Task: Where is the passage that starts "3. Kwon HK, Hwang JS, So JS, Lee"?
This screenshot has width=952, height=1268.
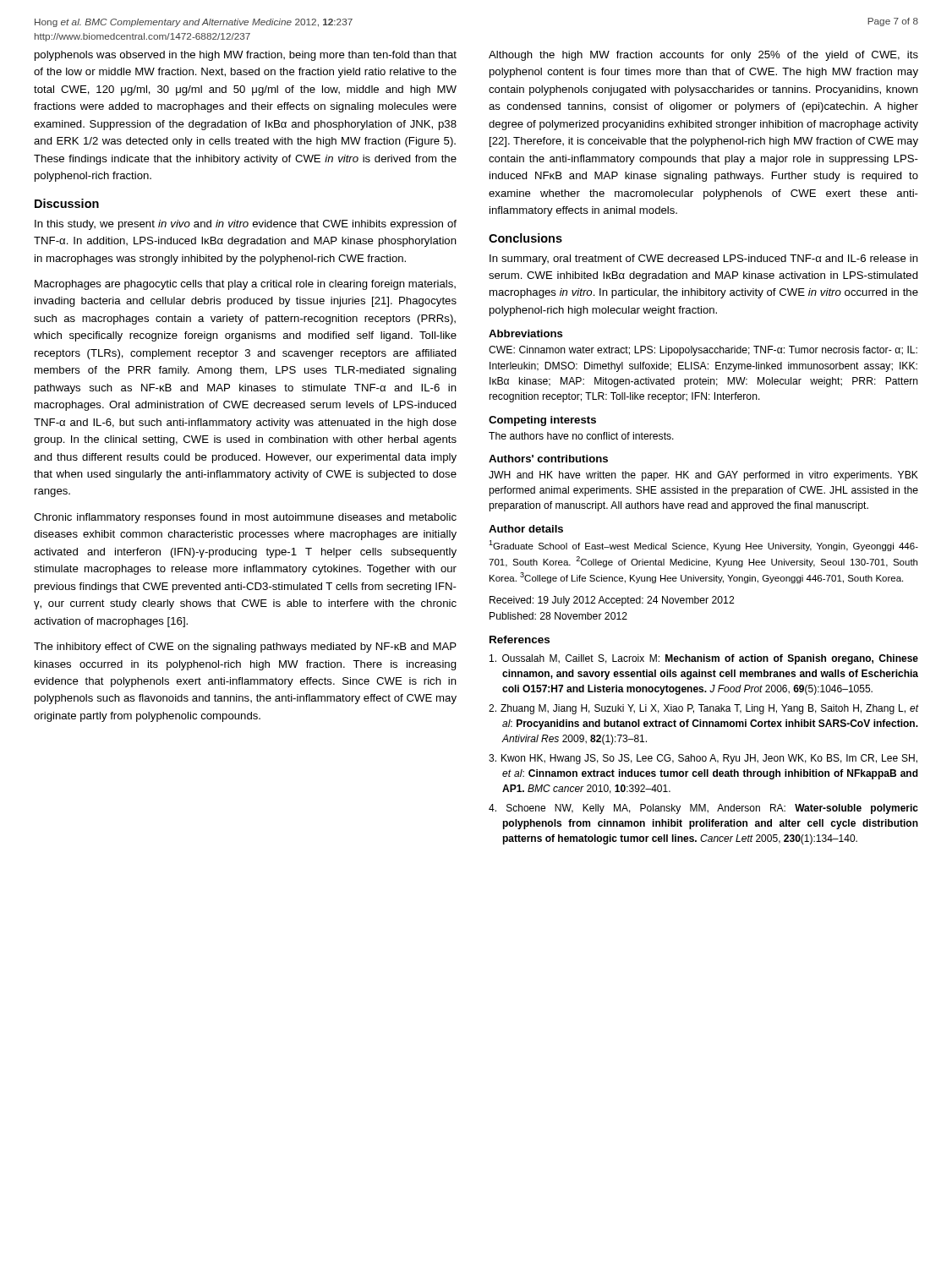Action: pos(703,773)
